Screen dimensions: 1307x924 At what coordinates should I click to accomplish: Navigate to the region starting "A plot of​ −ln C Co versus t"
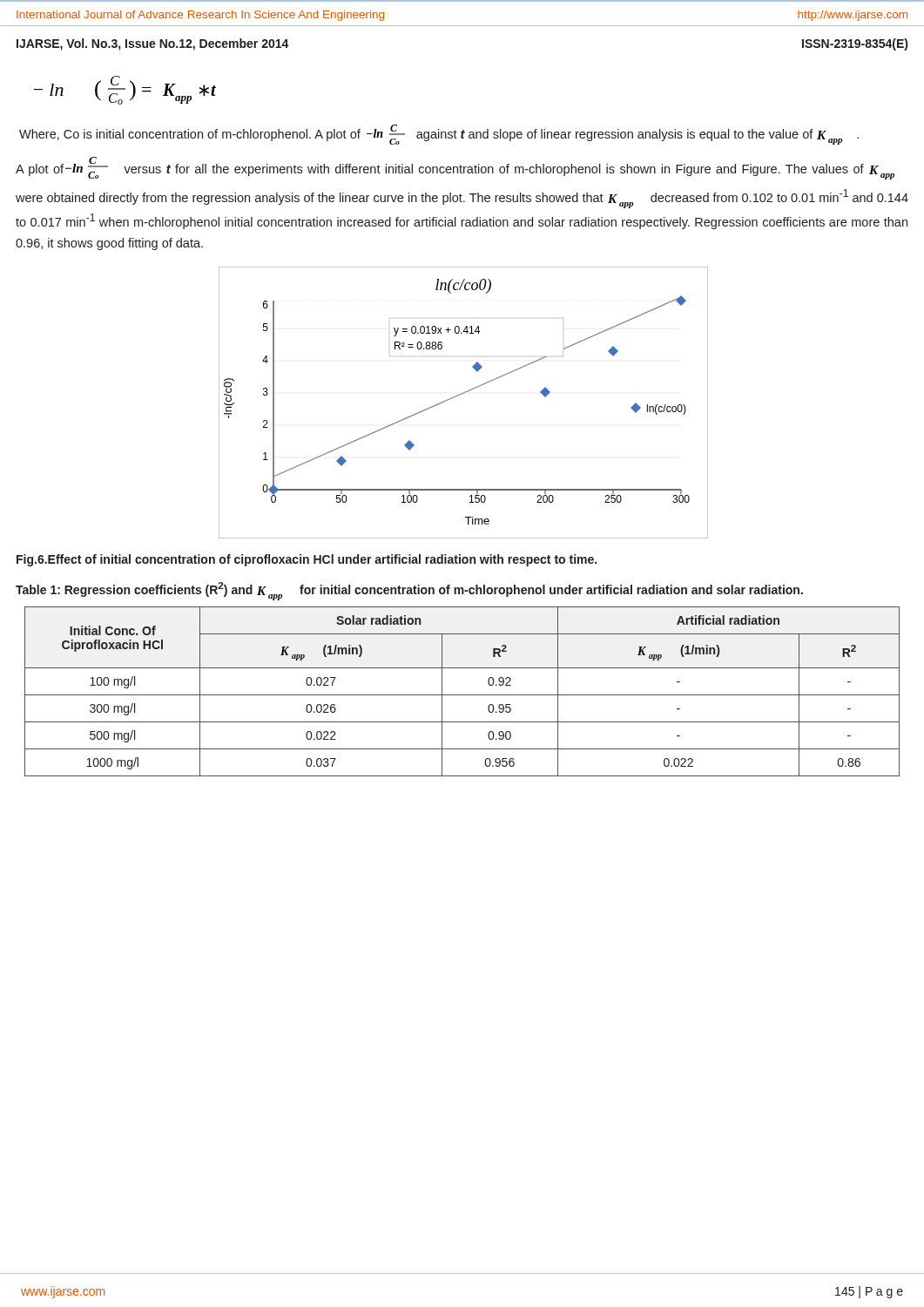462,203
